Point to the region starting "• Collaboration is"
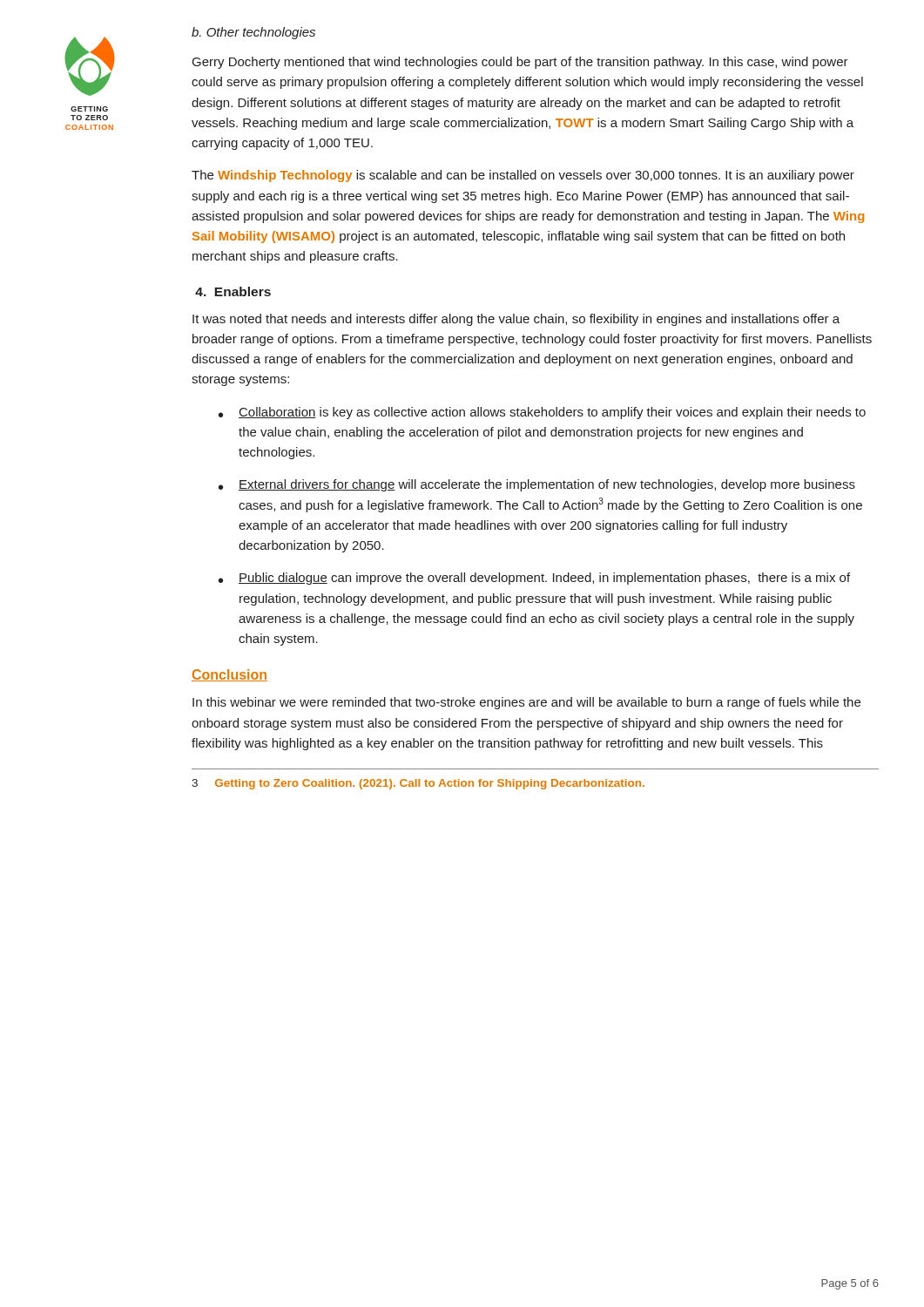The height and width of the screenshot is (1307, 924). 548,432
